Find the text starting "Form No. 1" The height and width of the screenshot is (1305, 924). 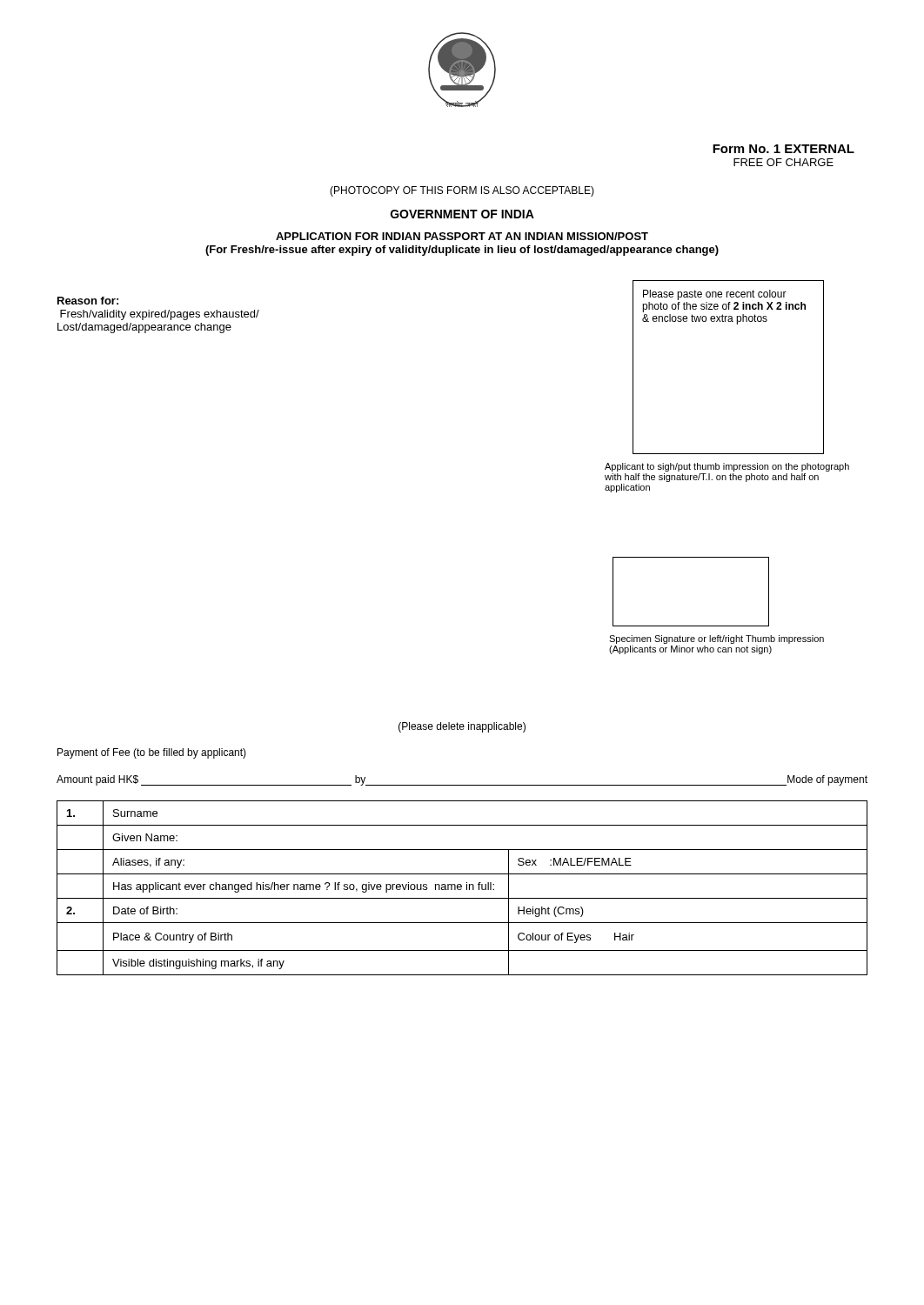[x=783, y=155]
